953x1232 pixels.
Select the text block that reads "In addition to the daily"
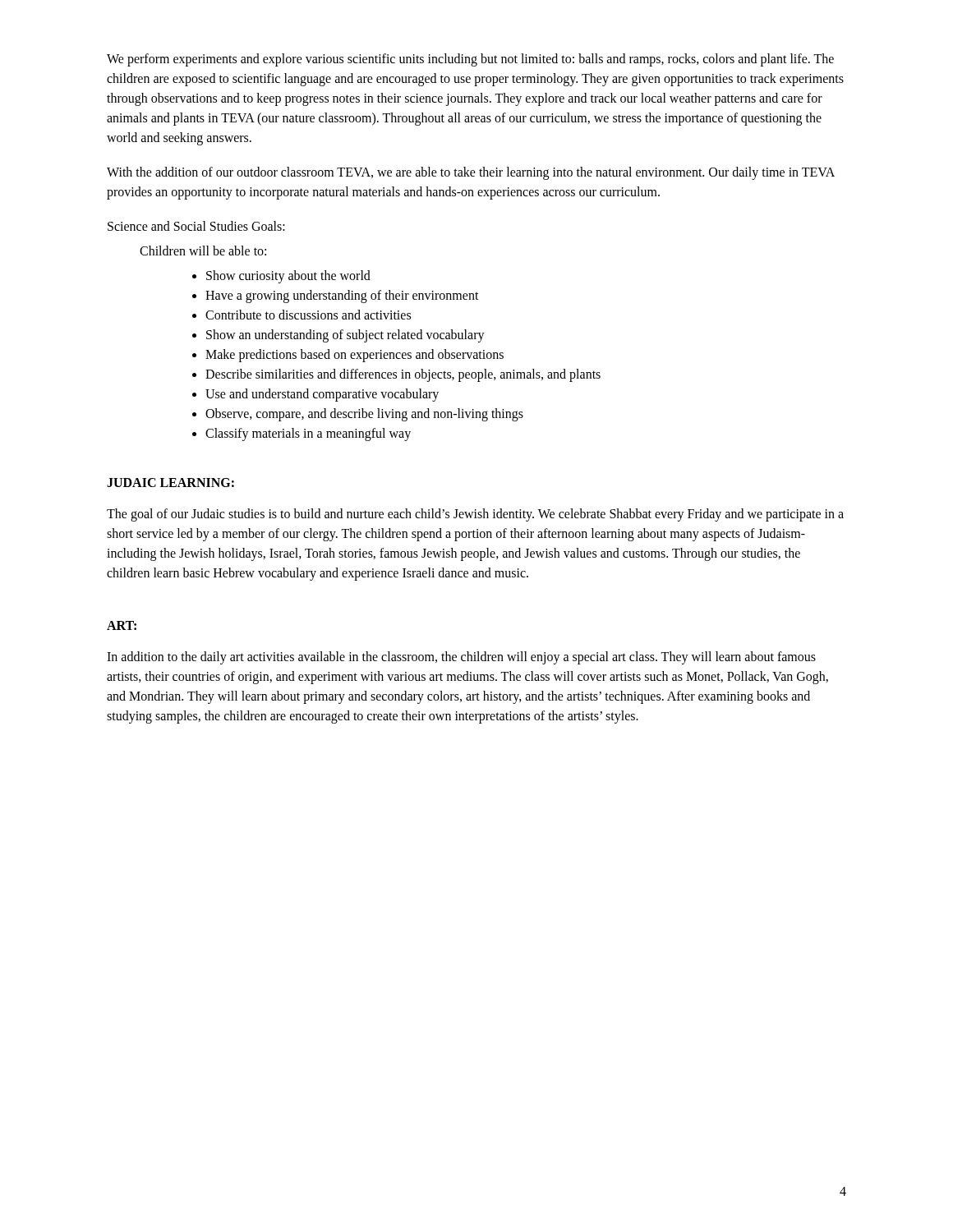click(468, 686)
